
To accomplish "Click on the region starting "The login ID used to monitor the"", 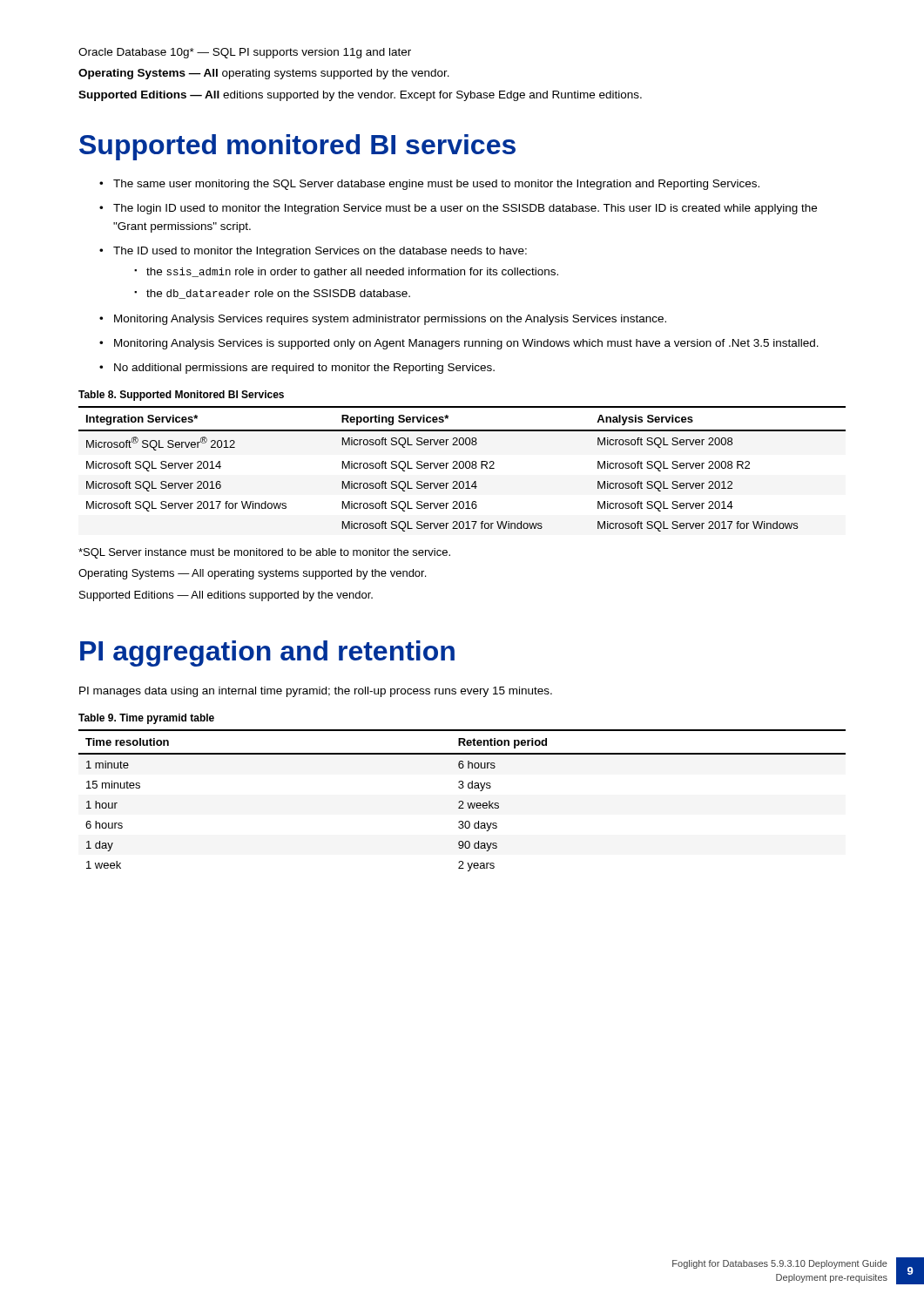I will [x=465, y=217].
